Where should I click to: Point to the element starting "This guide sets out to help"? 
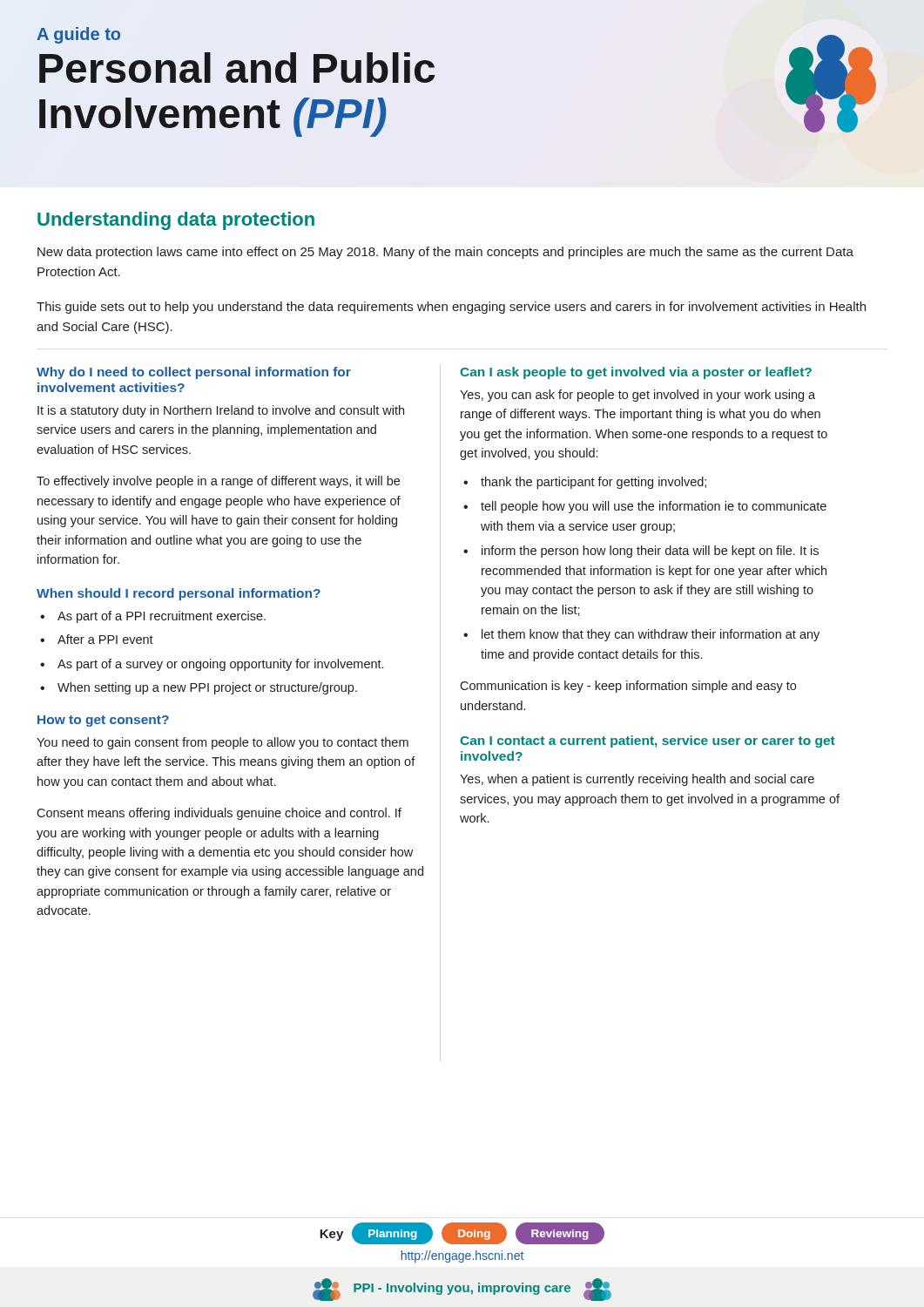452,316
